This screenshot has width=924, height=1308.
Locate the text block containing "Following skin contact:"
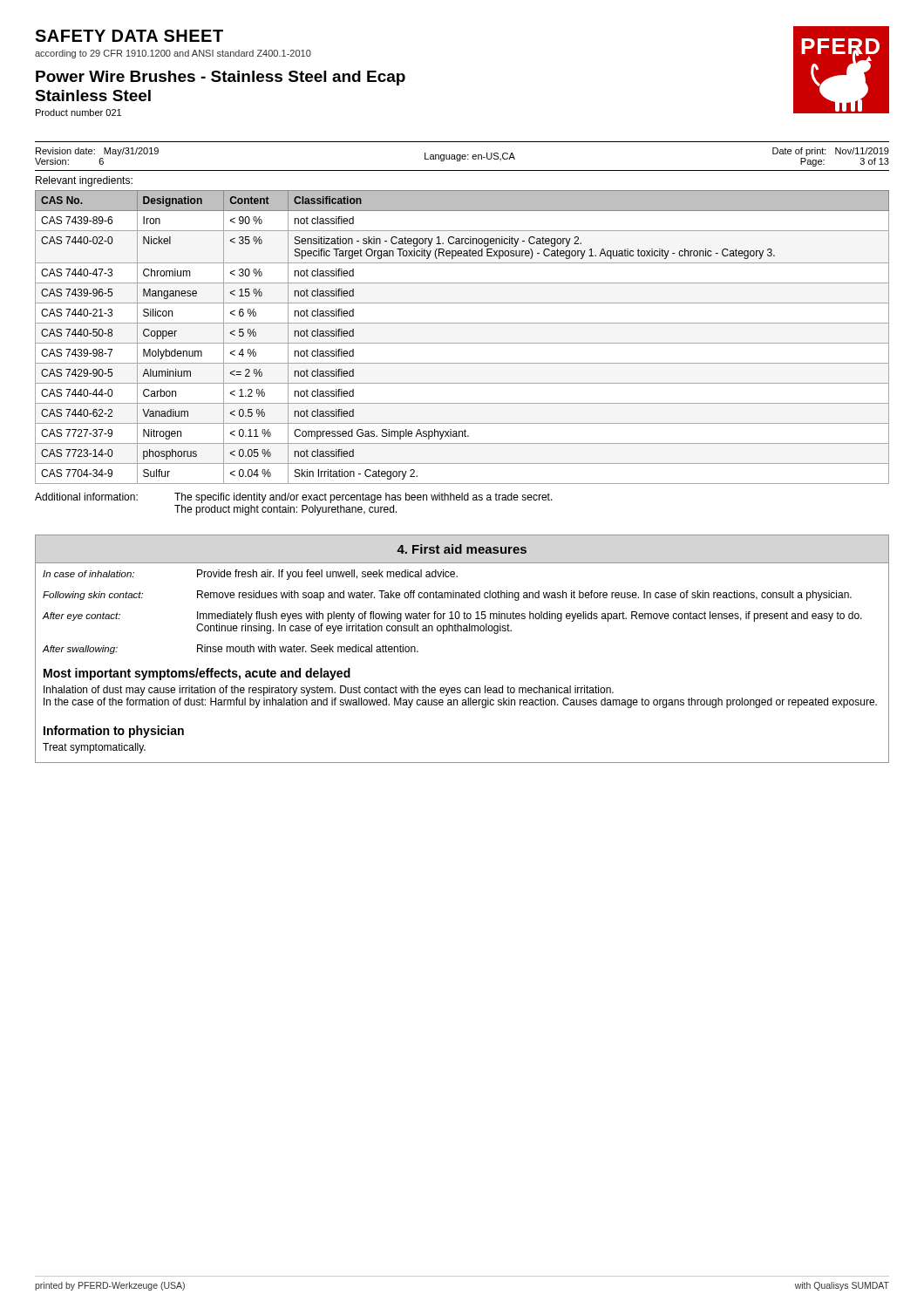[x=462, y=595]
